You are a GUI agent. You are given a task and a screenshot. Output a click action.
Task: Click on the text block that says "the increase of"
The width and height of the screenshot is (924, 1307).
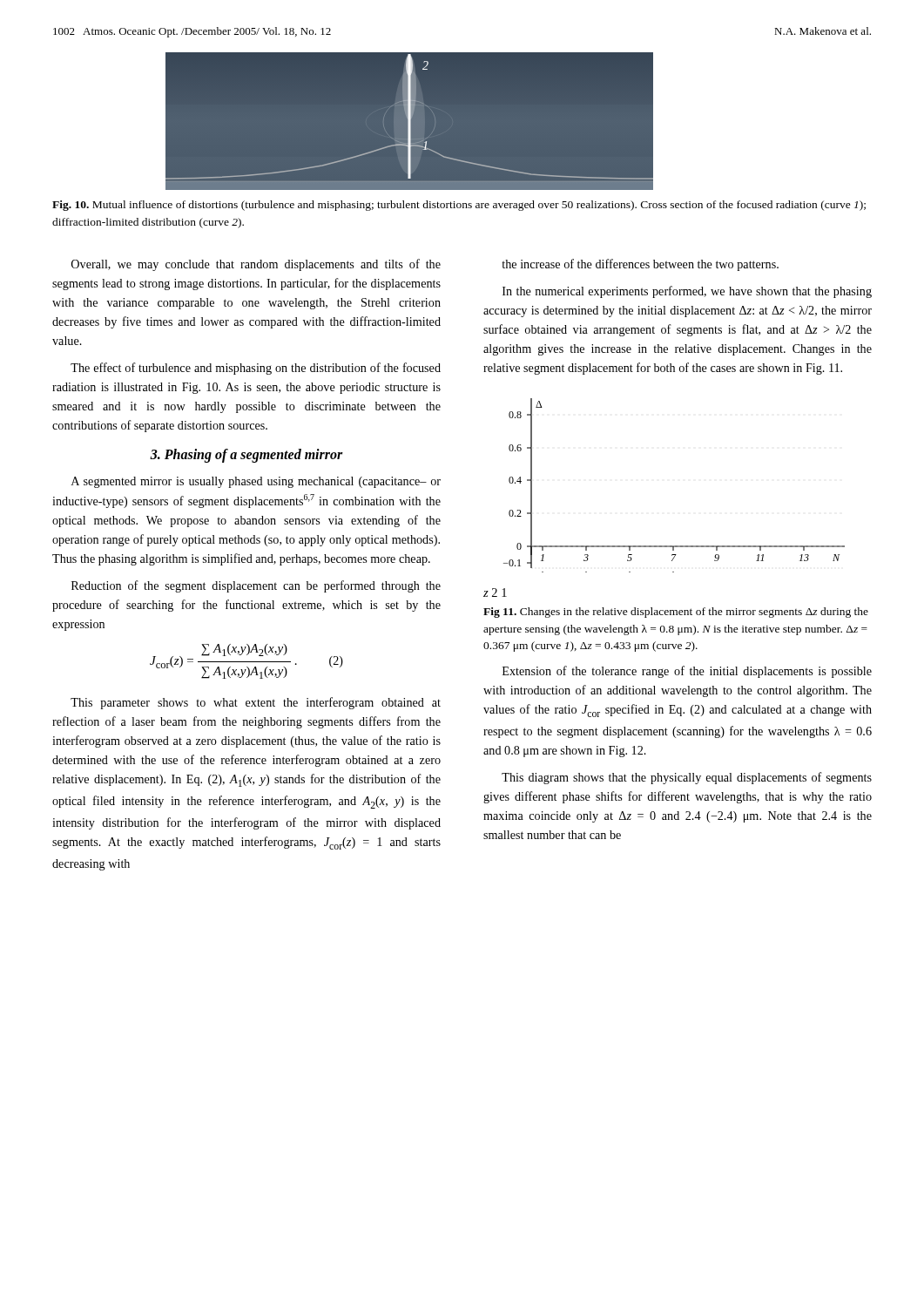tap(678, 316)
